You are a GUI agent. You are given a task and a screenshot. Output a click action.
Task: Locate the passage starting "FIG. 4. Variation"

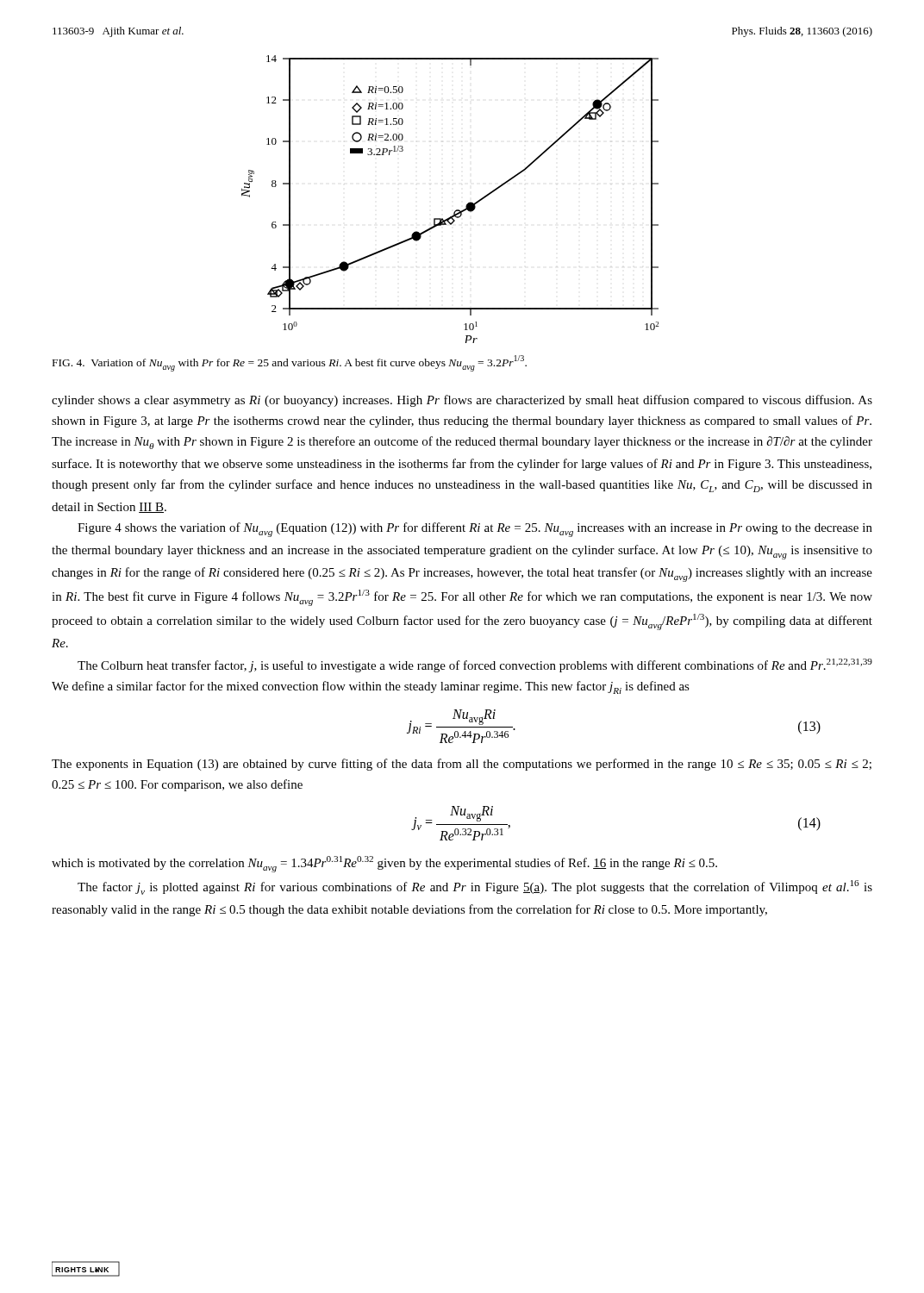pyautogui.click(x=290, y=362)
